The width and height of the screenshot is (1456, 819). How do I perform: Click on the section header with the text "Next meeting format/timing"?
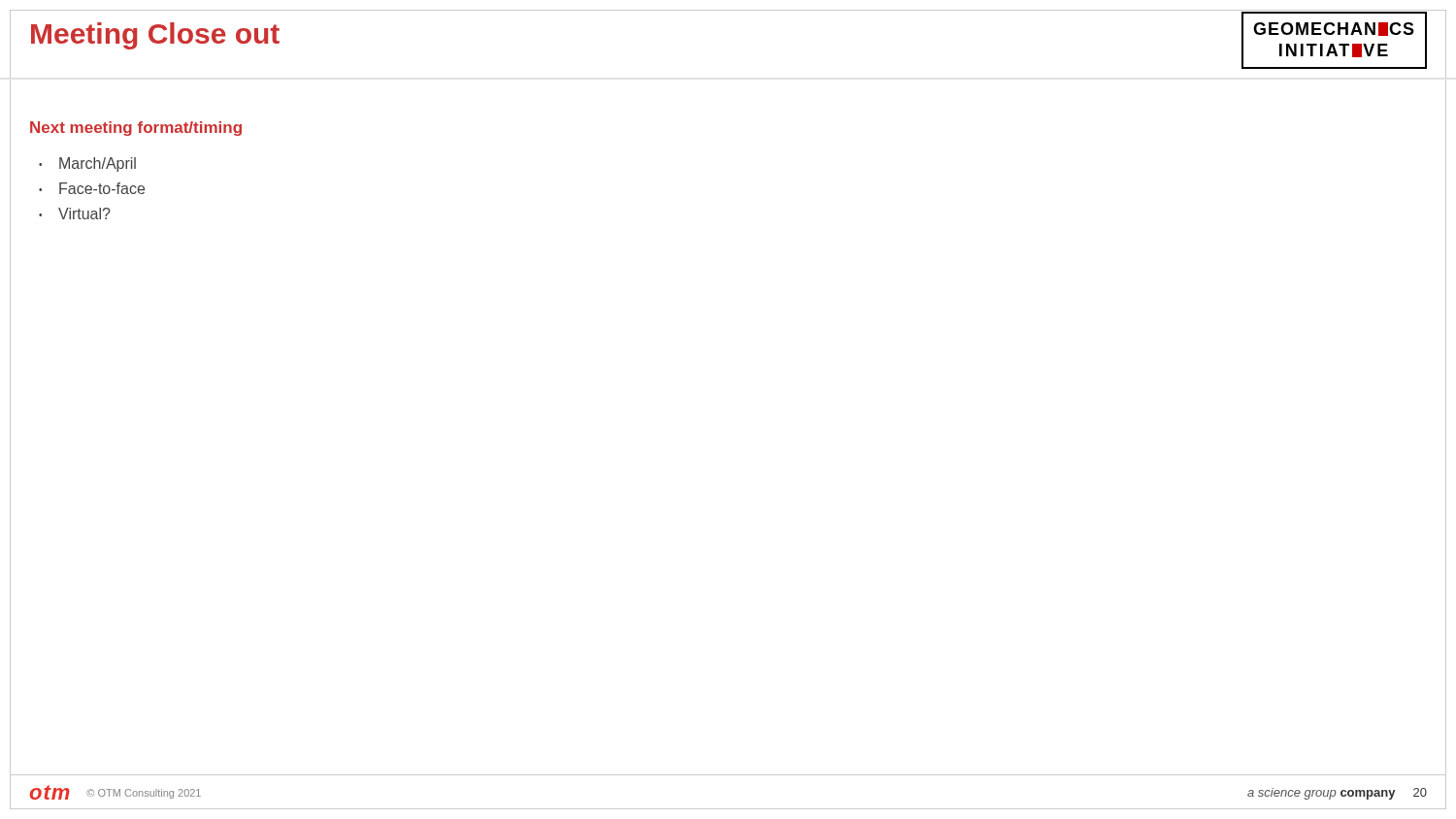(x=136, y=128)
